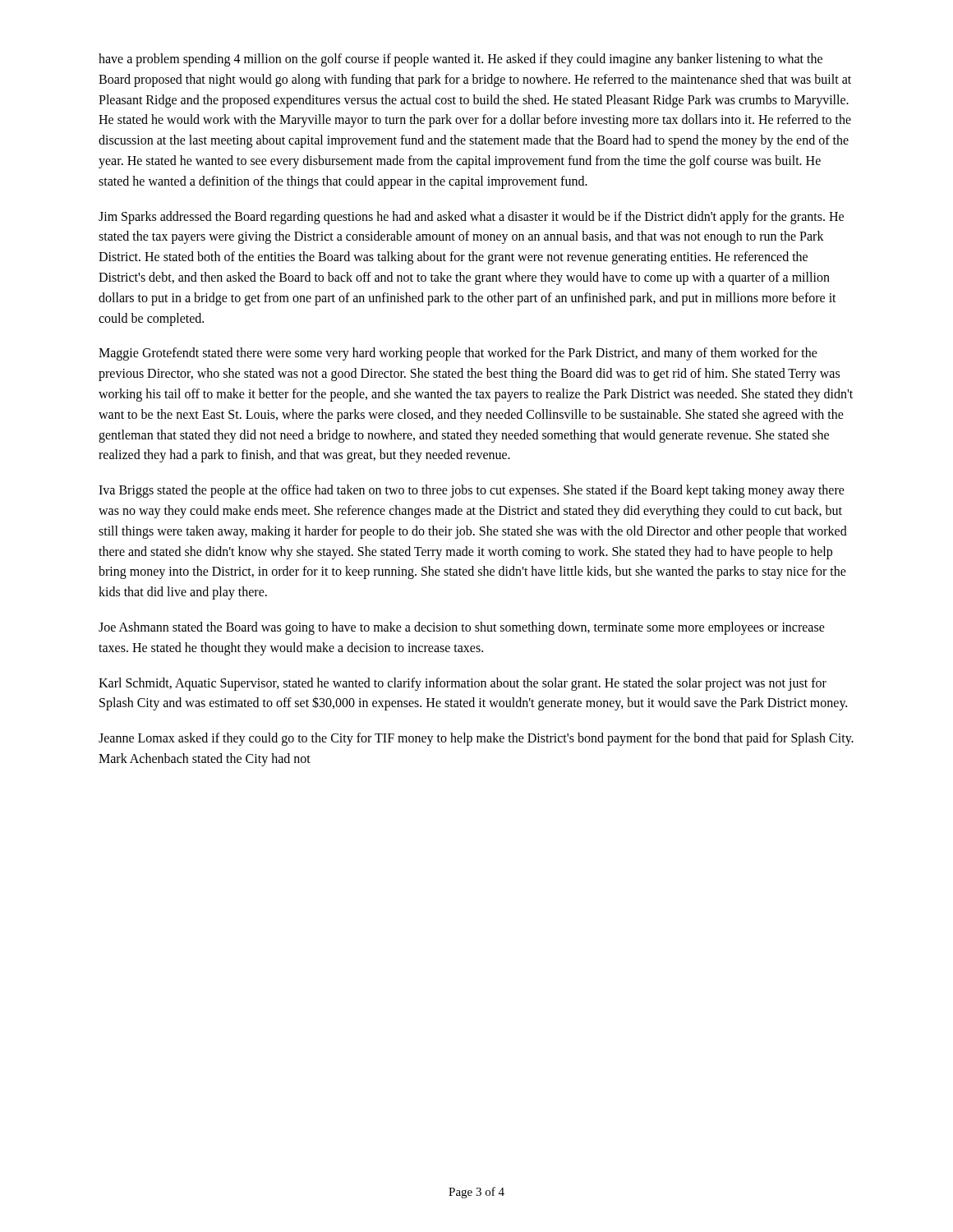The width and height of the screenshot is (953, 1232).
Task: Where is the passage that starts "have a problem spending"?
Action: 475,120
